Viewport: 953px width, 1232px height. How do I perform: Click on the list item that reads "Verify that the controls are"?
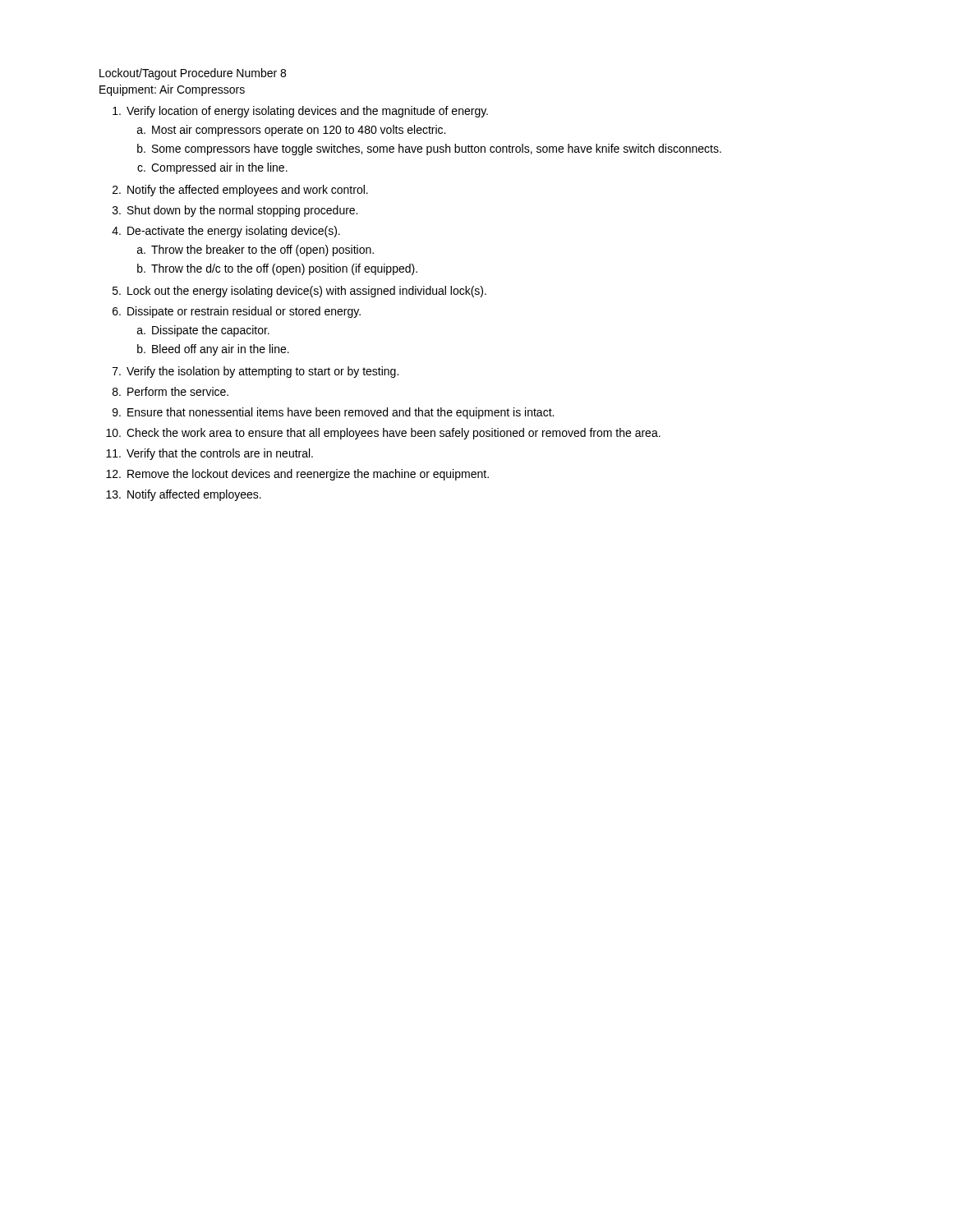pyautogui.click(x=220, y=454)
